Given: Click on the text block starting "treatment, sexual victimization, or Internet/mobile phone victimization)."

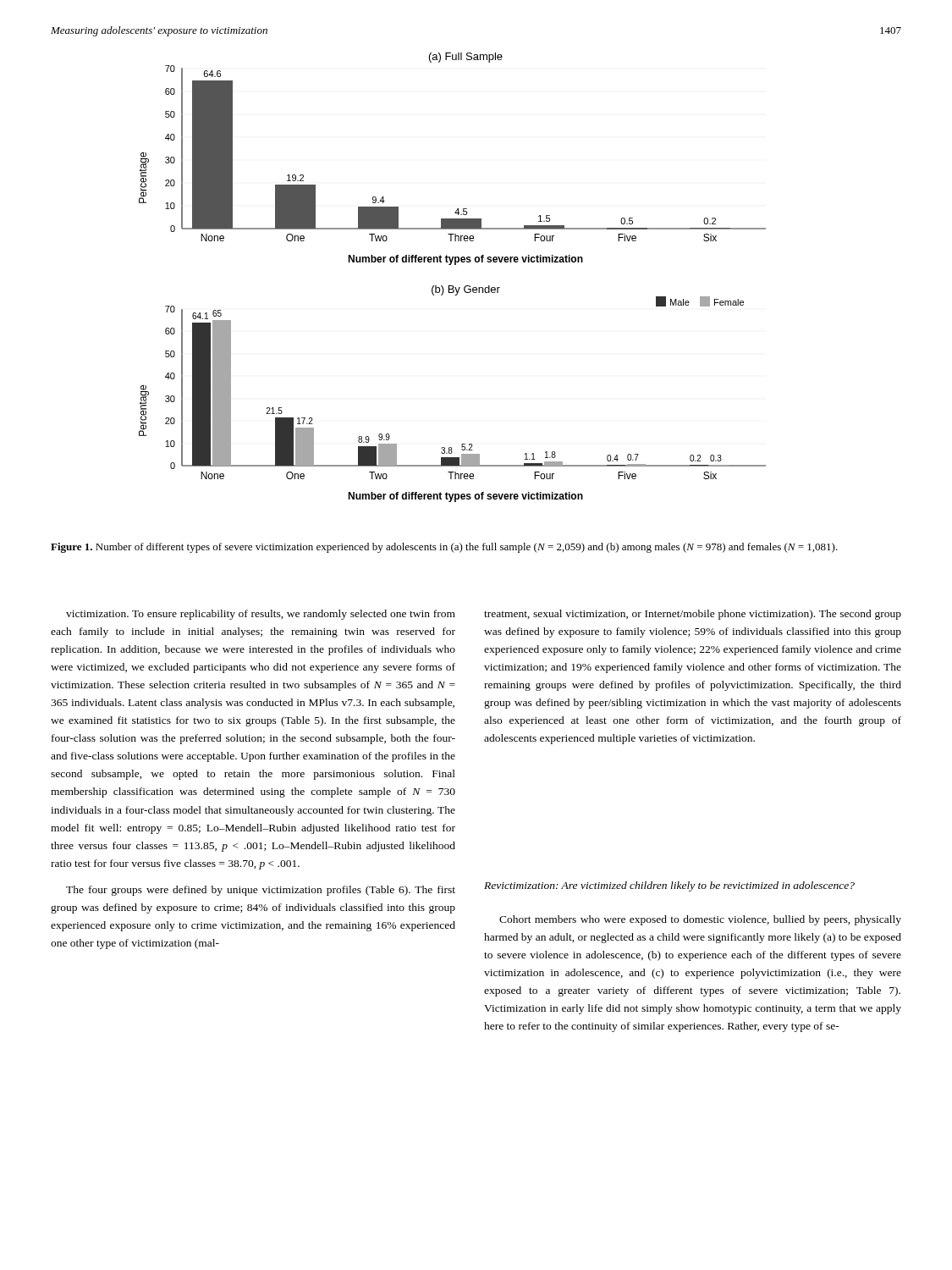Looking at the screenshot, I should pyautogui.click(x=693, y=676).
